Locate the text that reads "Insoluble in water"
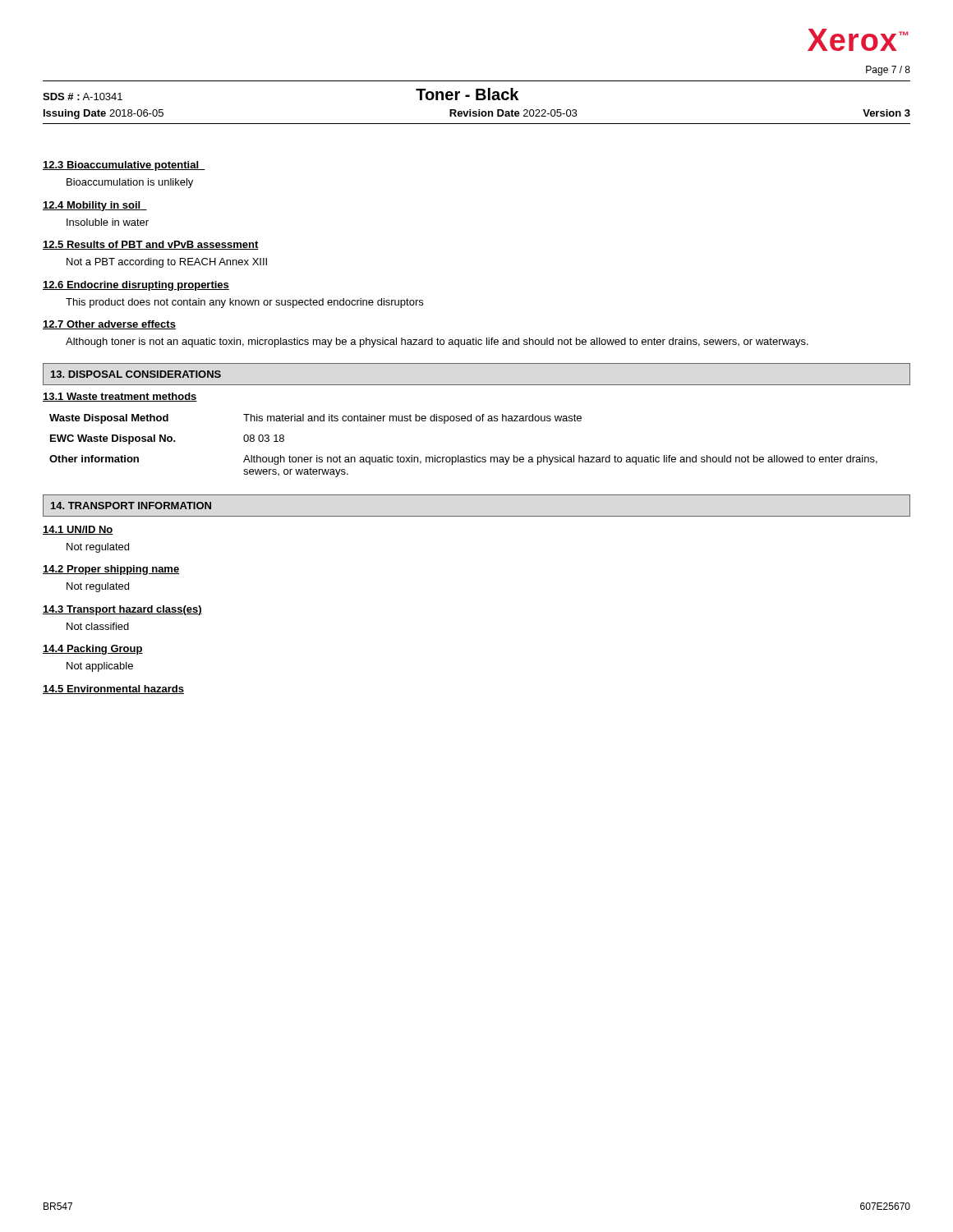Screen dimensions: 1232x953 (x=107, y=222)
